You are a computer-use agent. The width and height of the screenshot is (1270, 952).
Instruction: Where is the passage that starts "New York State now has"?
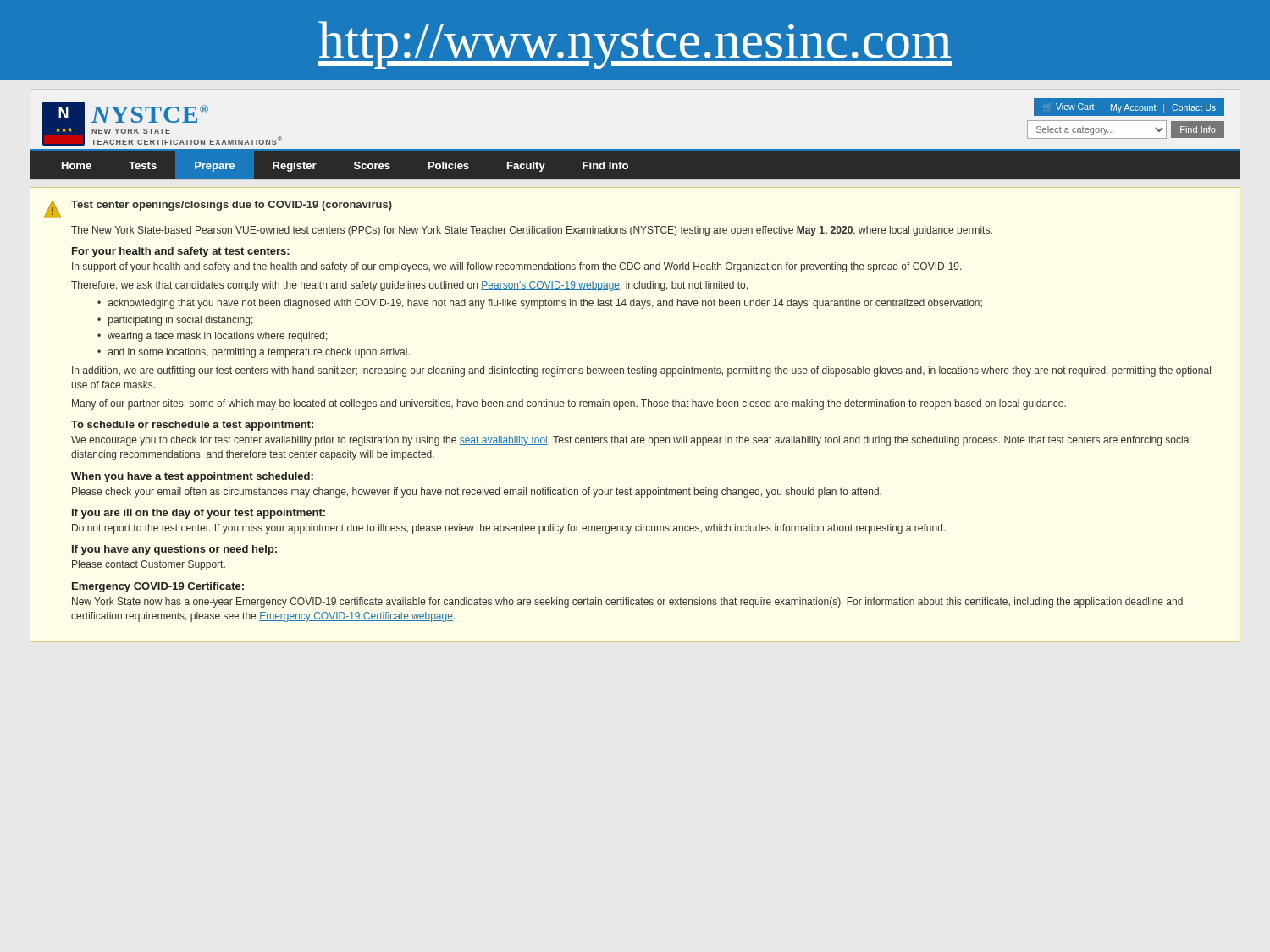pyautogui.click(x=627, y=609)
